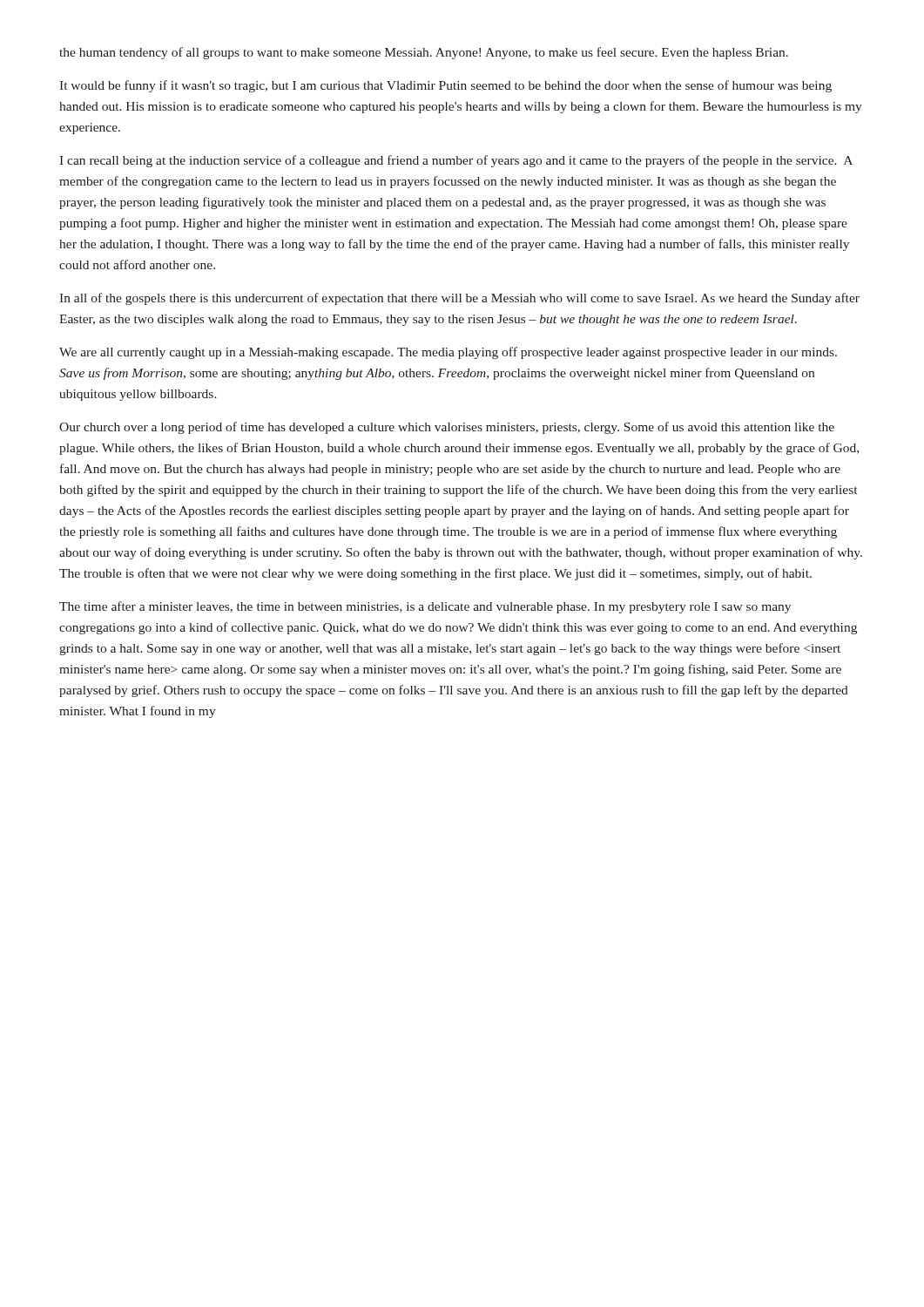Where is the passage that starts "In all of the gospels there is"?
The height and width of the screenshot is (1307, 924).
coord(459,308)
